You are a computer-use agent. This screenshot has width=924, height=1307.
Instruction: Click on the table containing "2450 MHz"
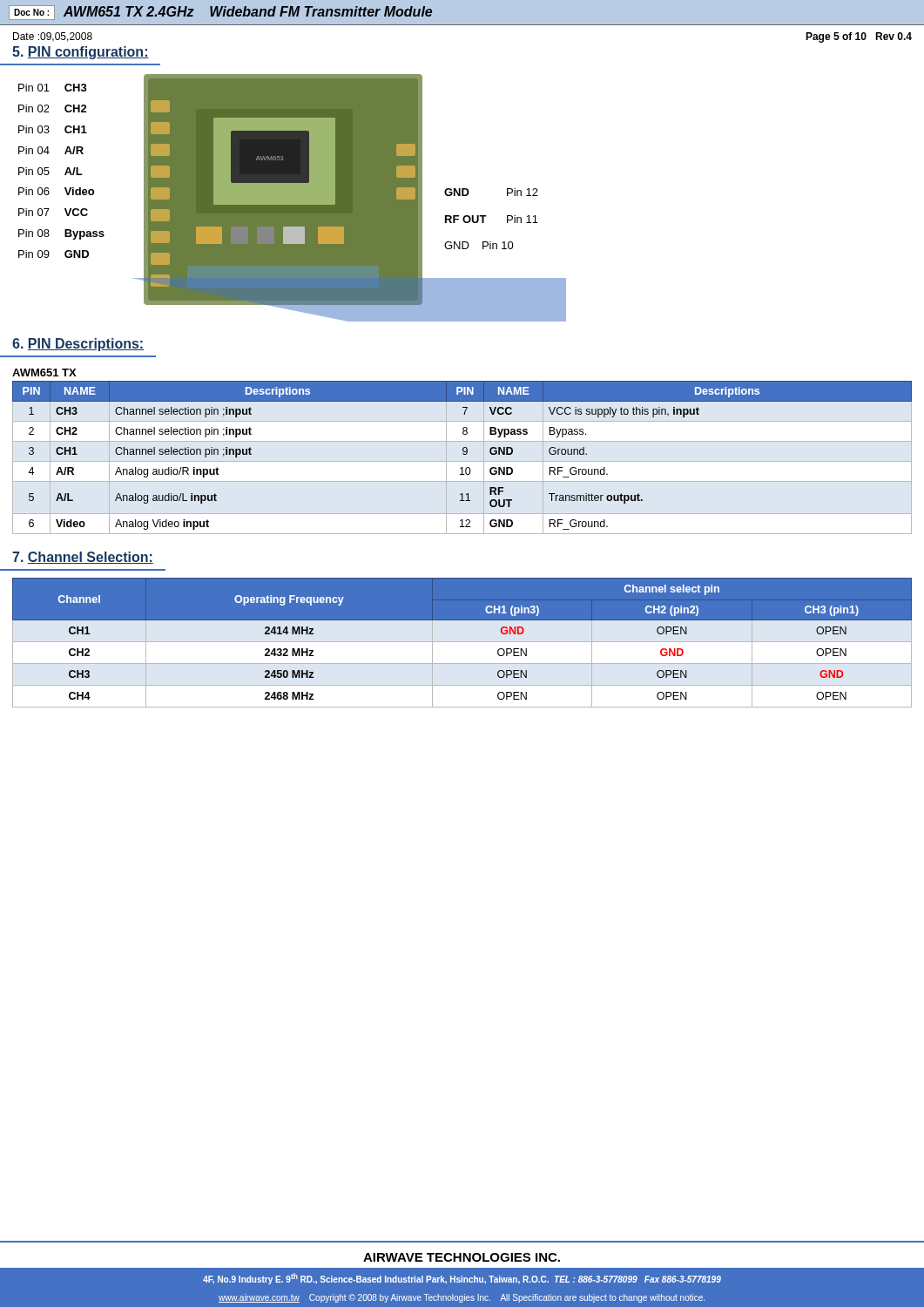tap(462, 643)
